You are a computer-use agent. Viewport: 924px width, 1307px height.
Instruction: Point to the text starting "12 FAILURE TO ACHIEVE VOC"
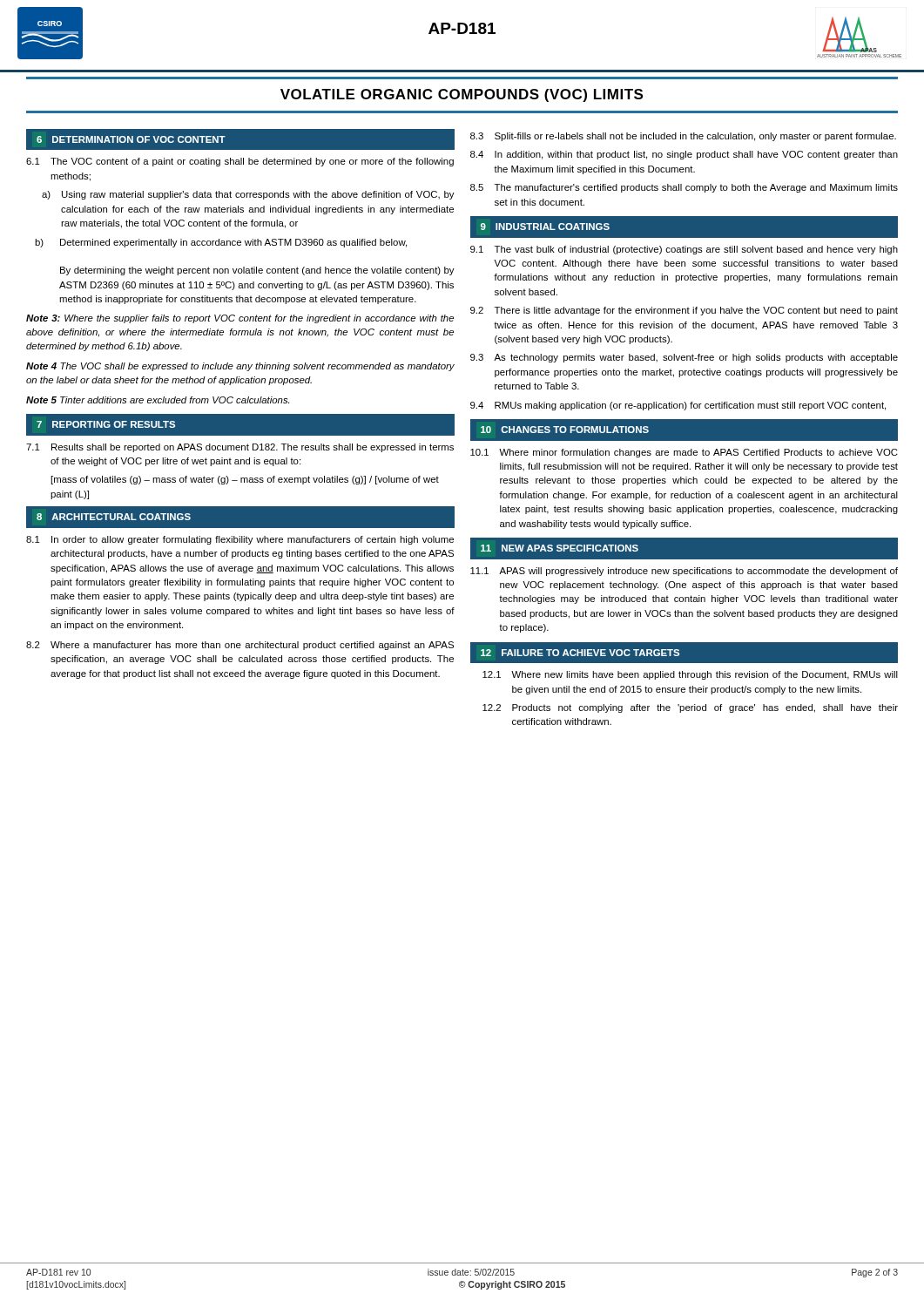[x=578, y=653]
